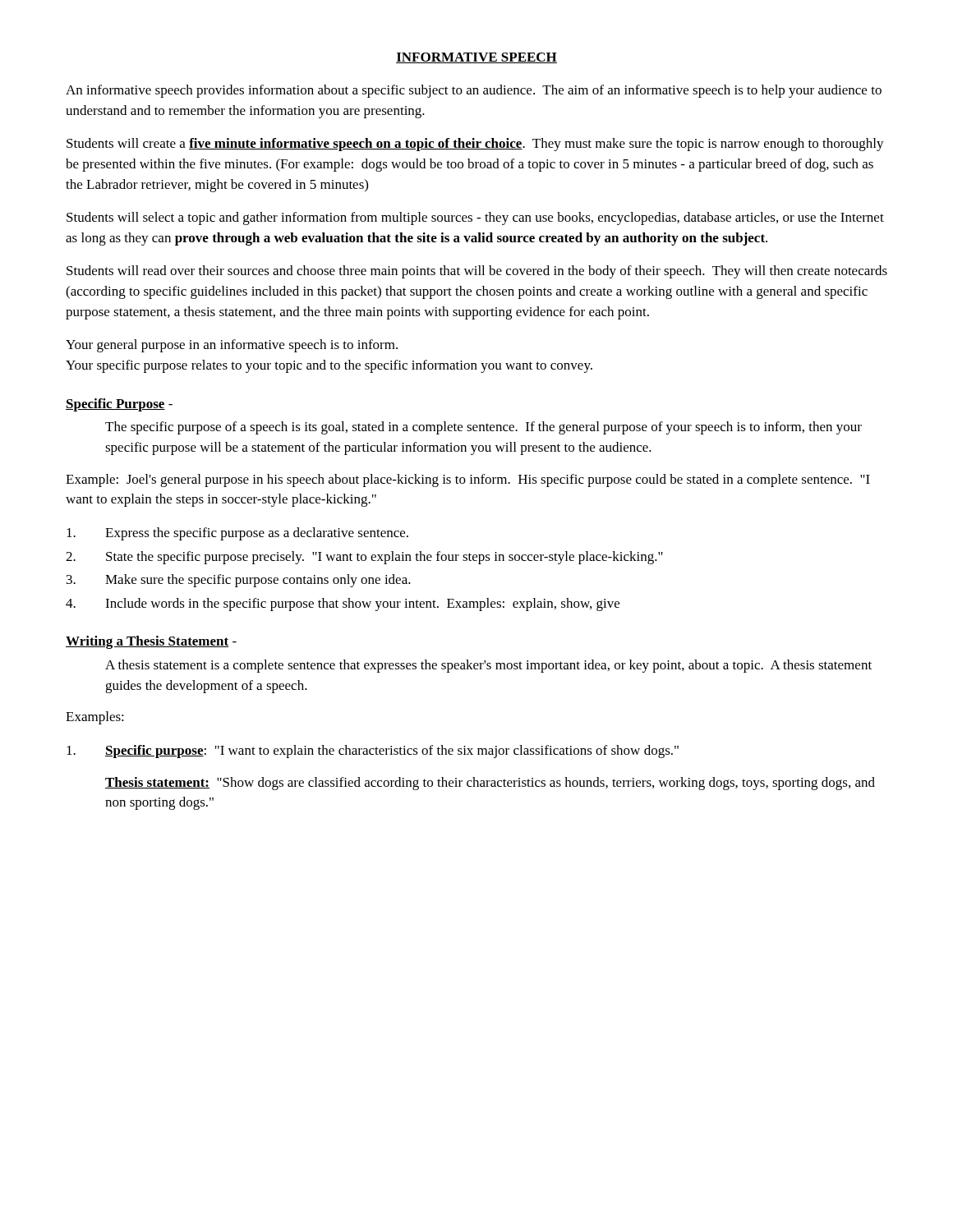Find the block on this page that starts "Students will read over their sources"
953x1232 pixels.
476,291
